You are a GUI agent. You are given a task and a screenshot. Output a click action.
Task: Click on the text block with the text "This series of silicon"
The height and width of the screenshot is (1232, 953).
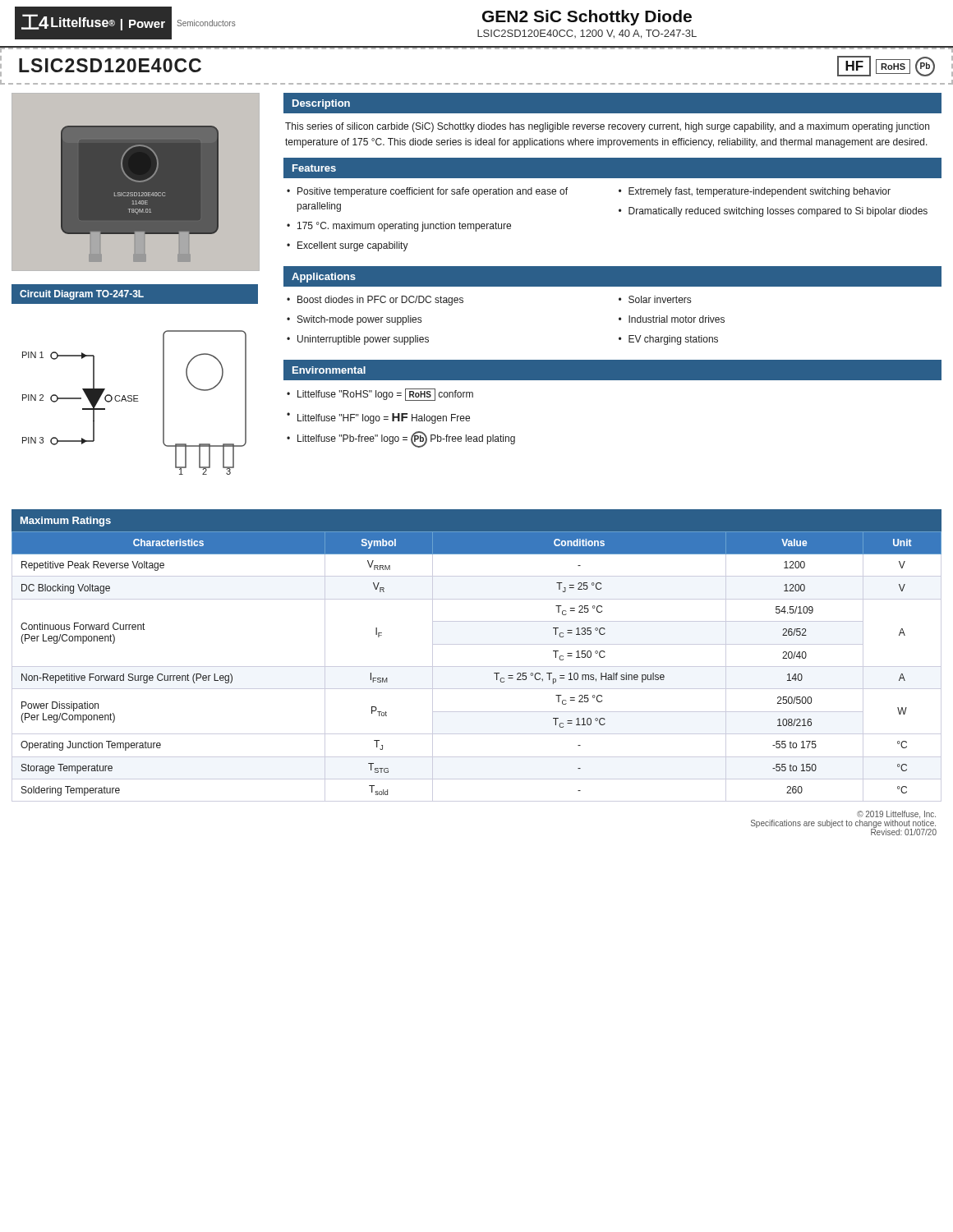[607, 134]
